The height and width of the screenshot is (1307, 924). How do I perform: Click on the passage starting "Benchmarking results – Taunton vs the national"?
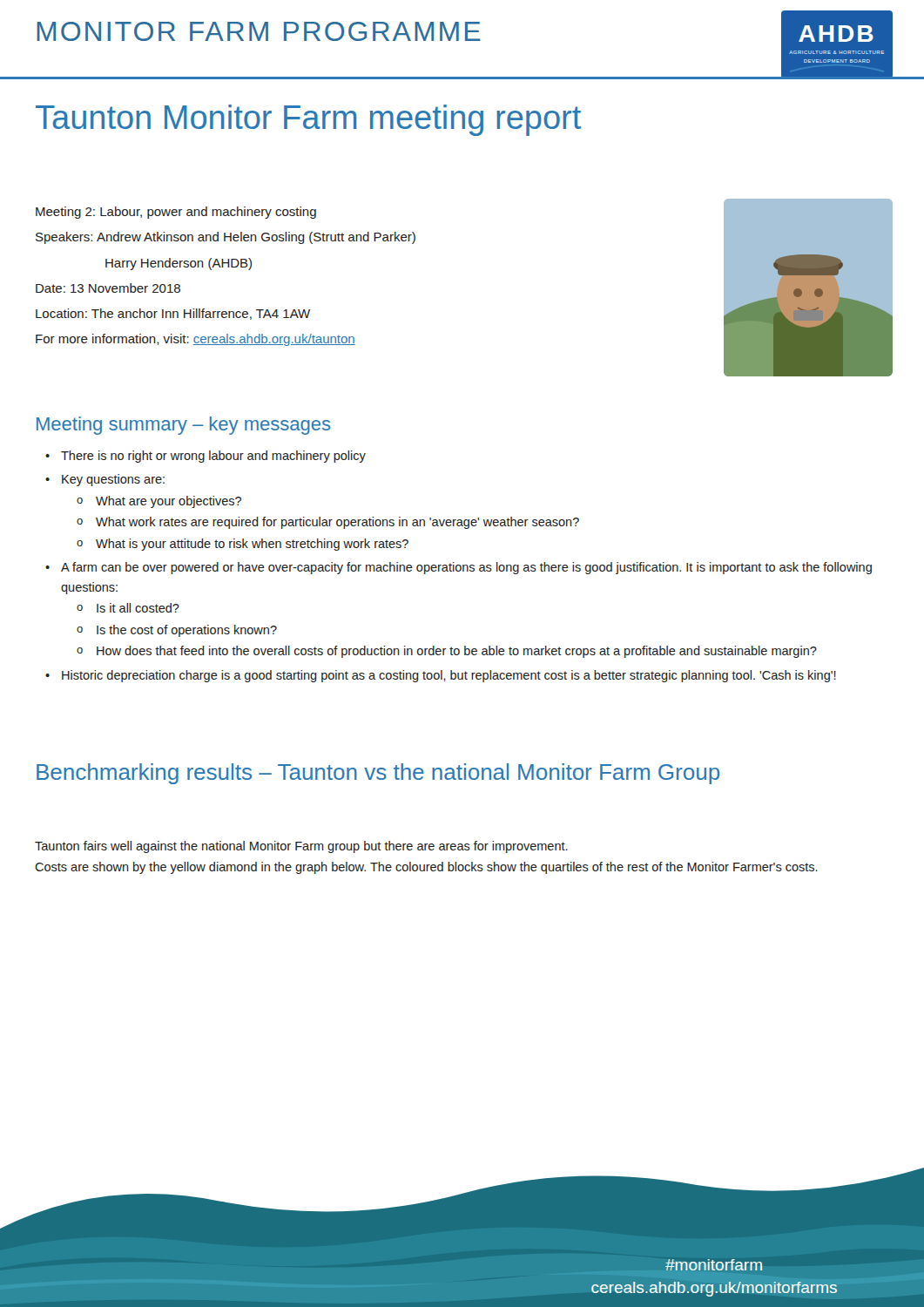coord(378,772)
